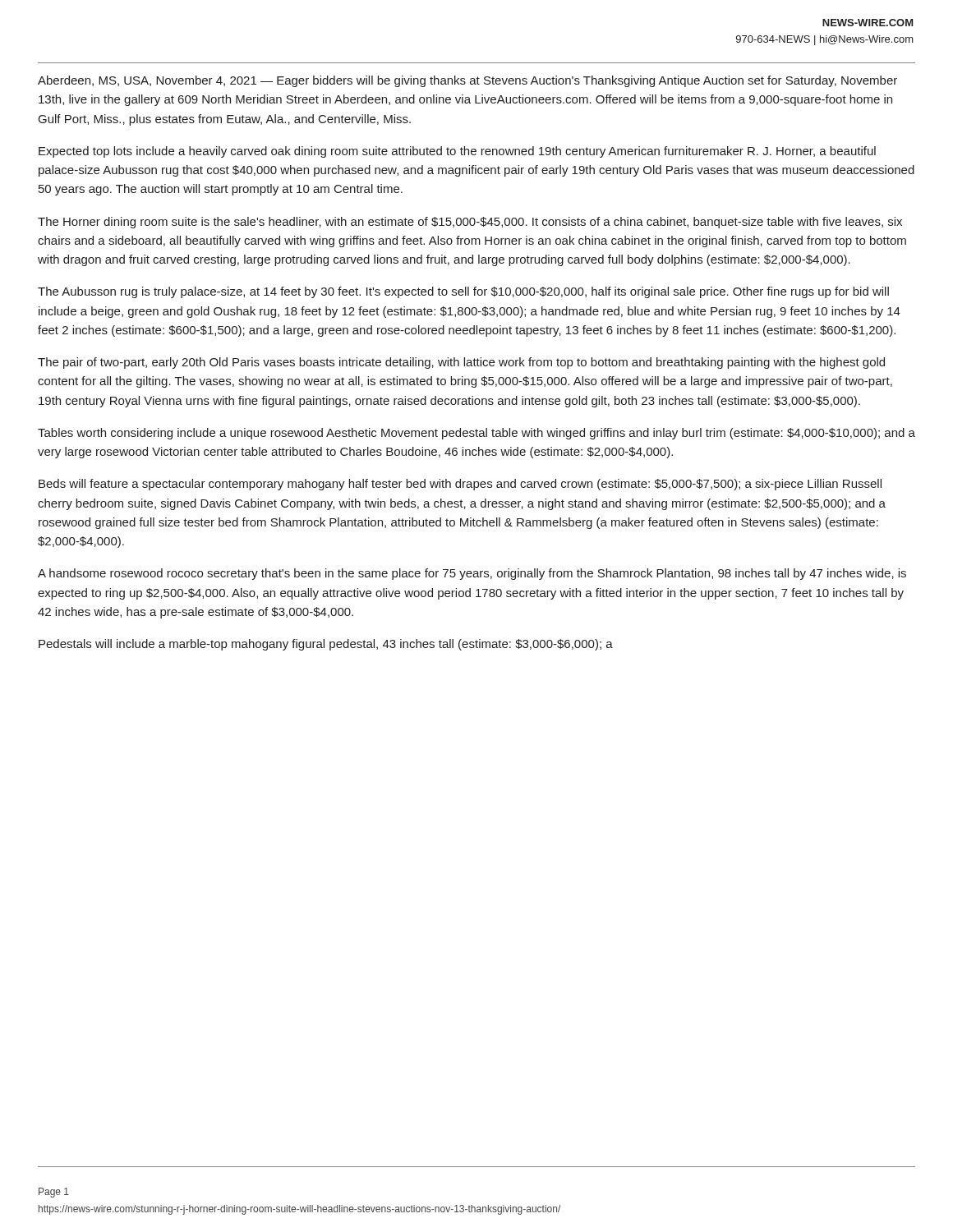Click on the text block that says "A handsome rosewood"
The image size is (953, 1232).
pyautogui.click(x=472, y=592)
